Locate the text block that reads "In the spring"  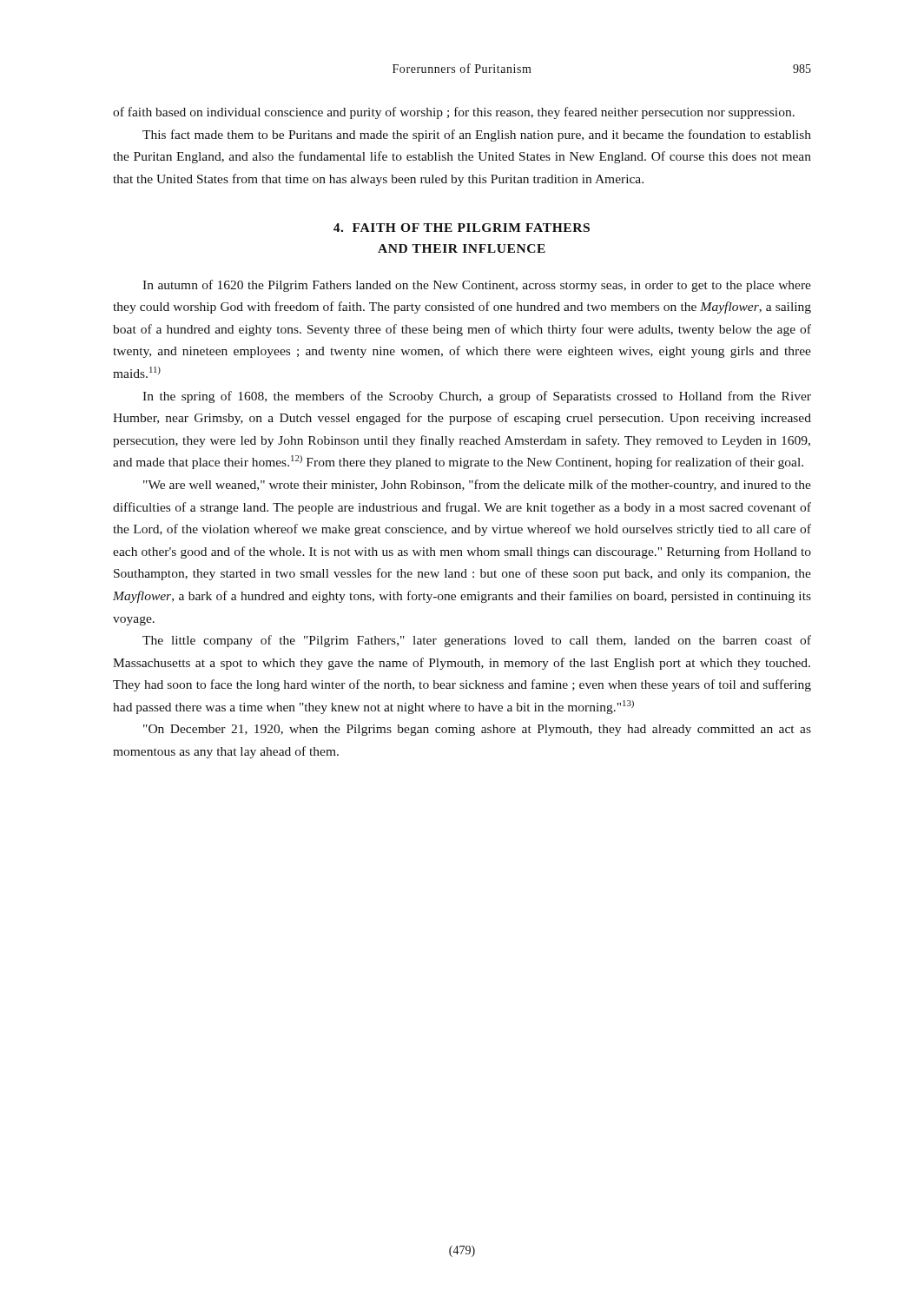tap(462, 429)
